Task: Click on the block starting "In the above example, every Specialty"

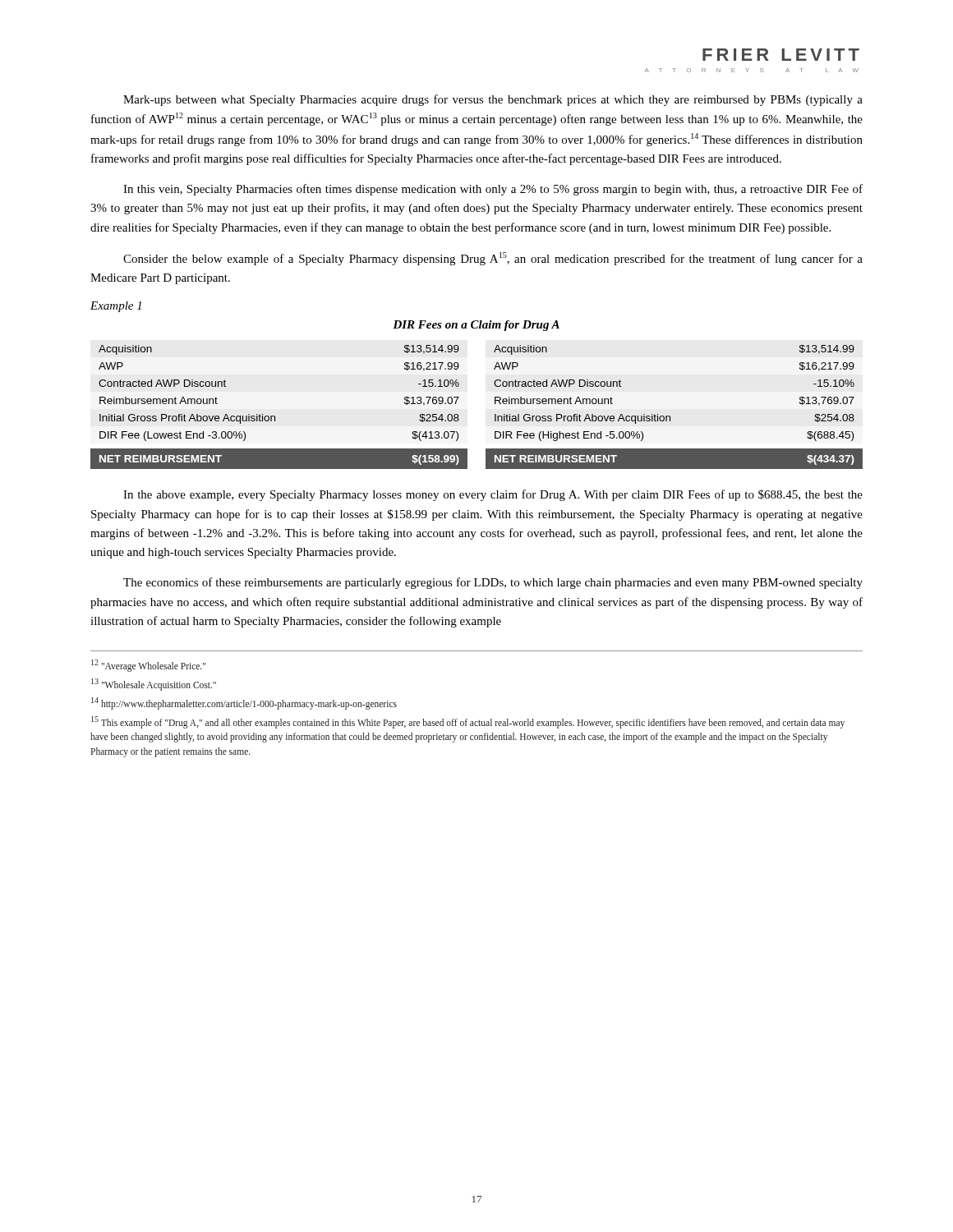Action: pyautogui.click(x=476, y=523)
